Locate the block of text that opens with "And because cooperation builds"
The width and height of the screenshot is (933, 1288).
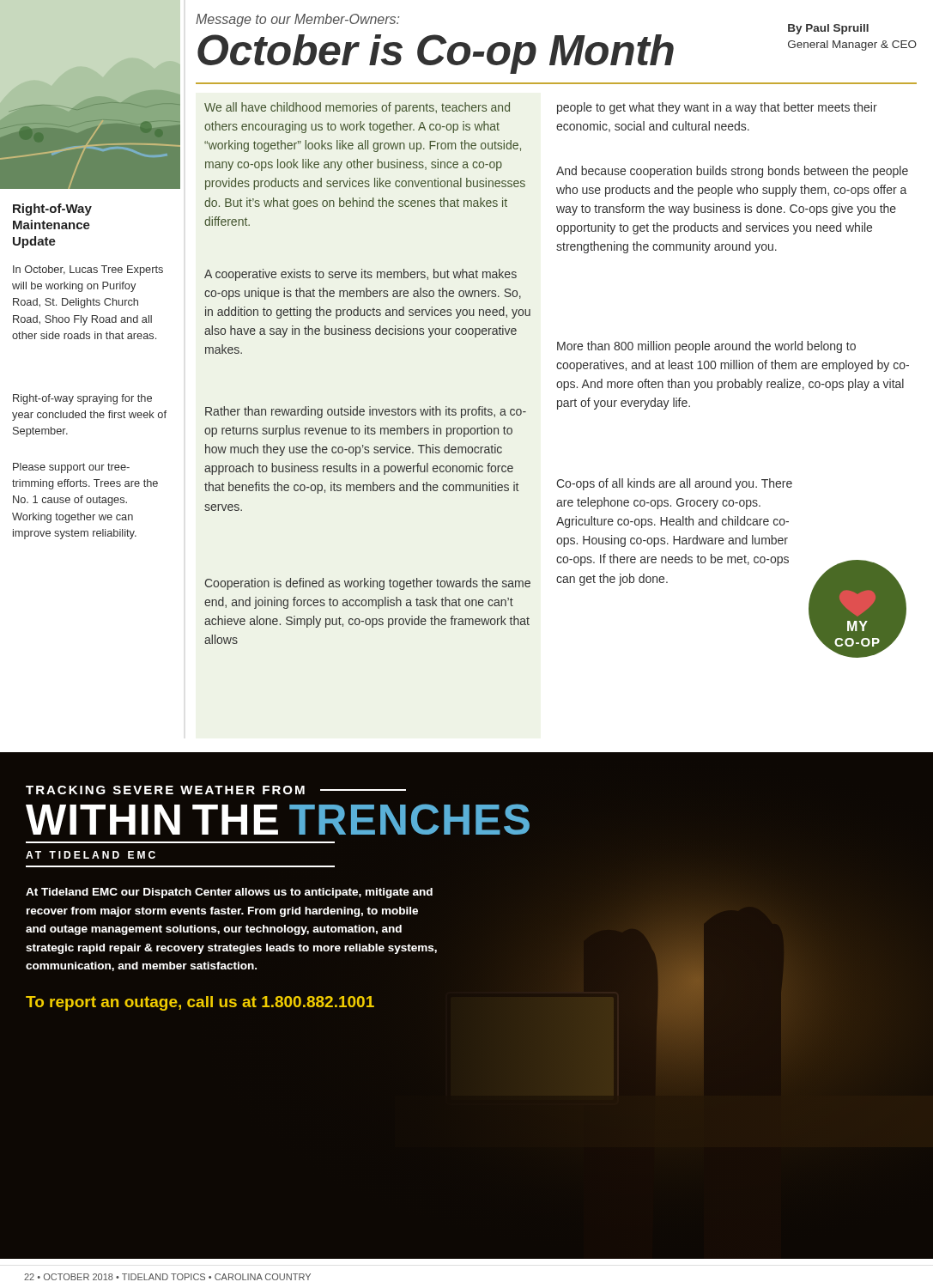(x=732, y=209)
